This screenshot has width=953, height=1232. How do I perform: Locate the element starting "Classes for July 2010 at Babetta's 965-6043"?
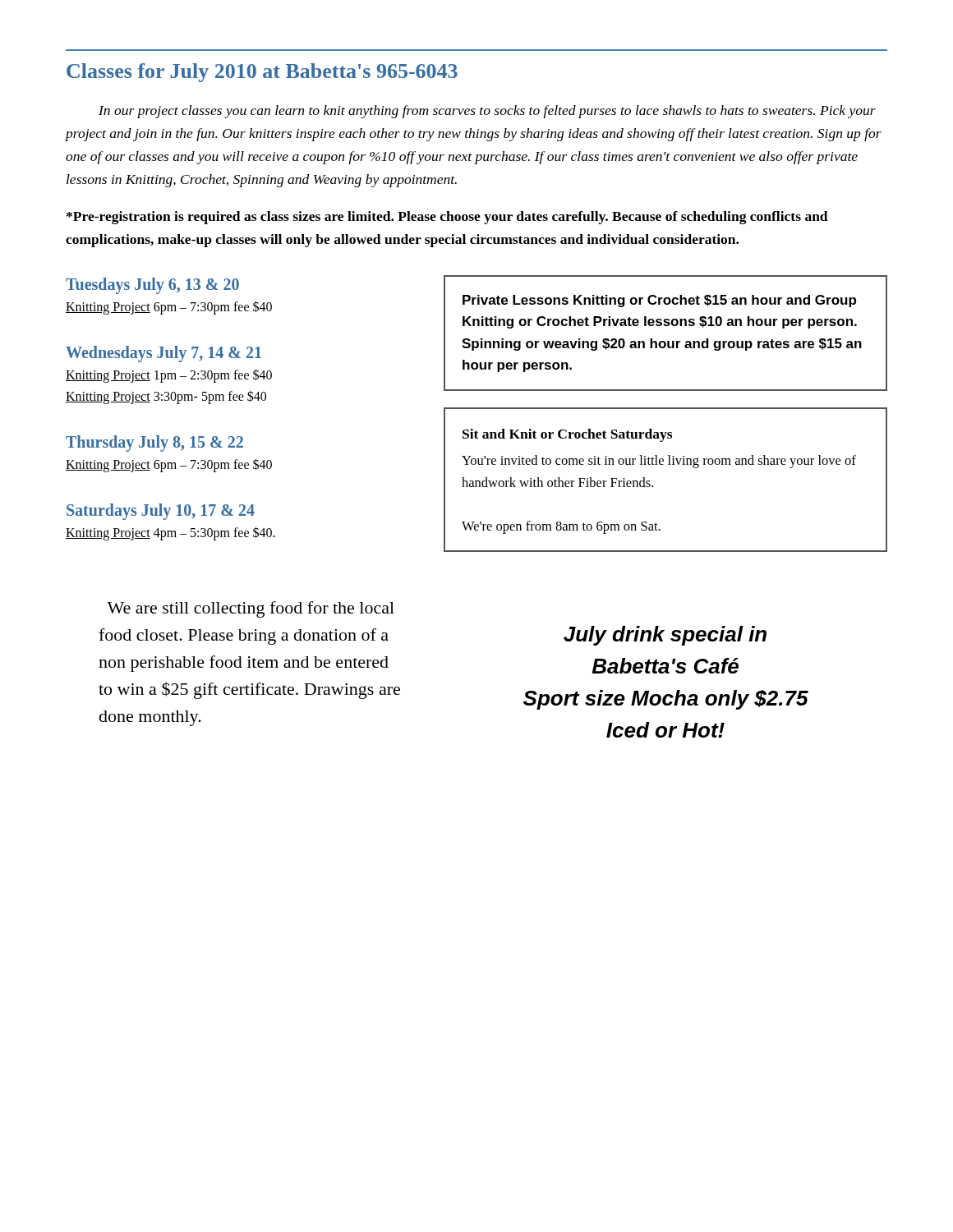pyautogui.click(x=262, y=73)
